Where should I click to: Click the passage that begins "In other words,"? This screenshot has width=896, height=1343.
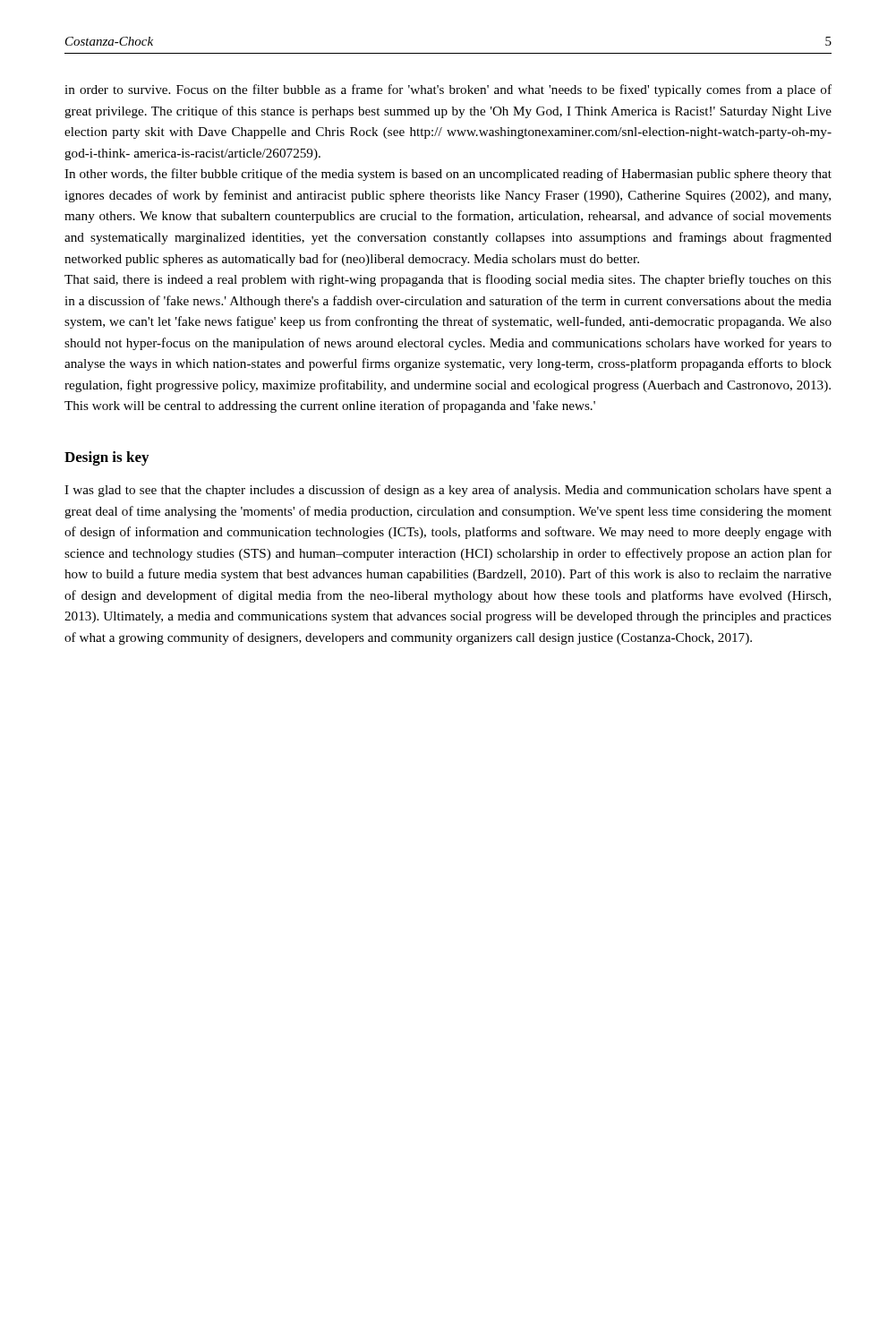pyautogui.click(x=448, y=216)
